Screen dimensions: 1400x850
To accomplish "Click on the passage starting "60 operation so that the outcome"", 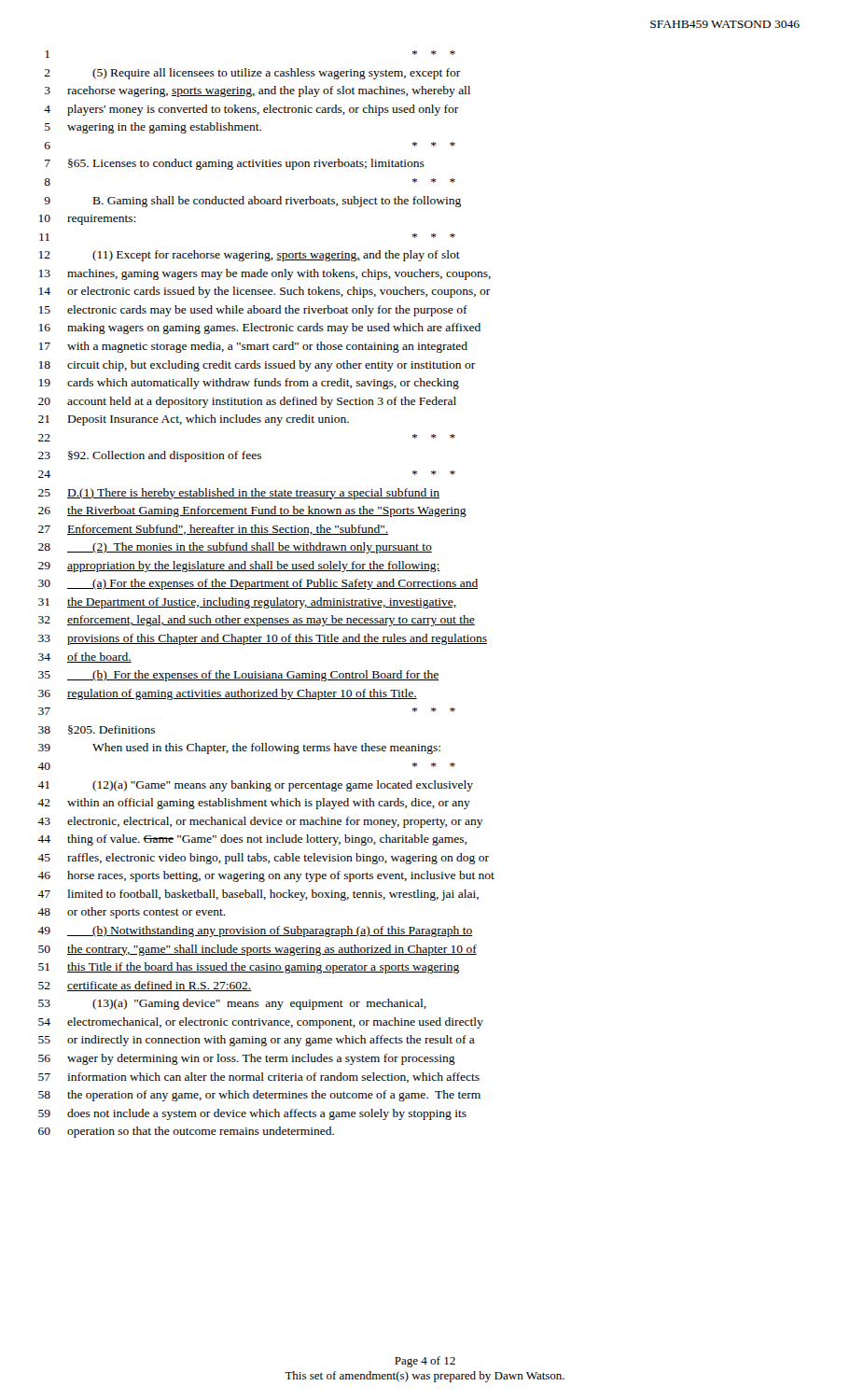I will [425, 1131].
